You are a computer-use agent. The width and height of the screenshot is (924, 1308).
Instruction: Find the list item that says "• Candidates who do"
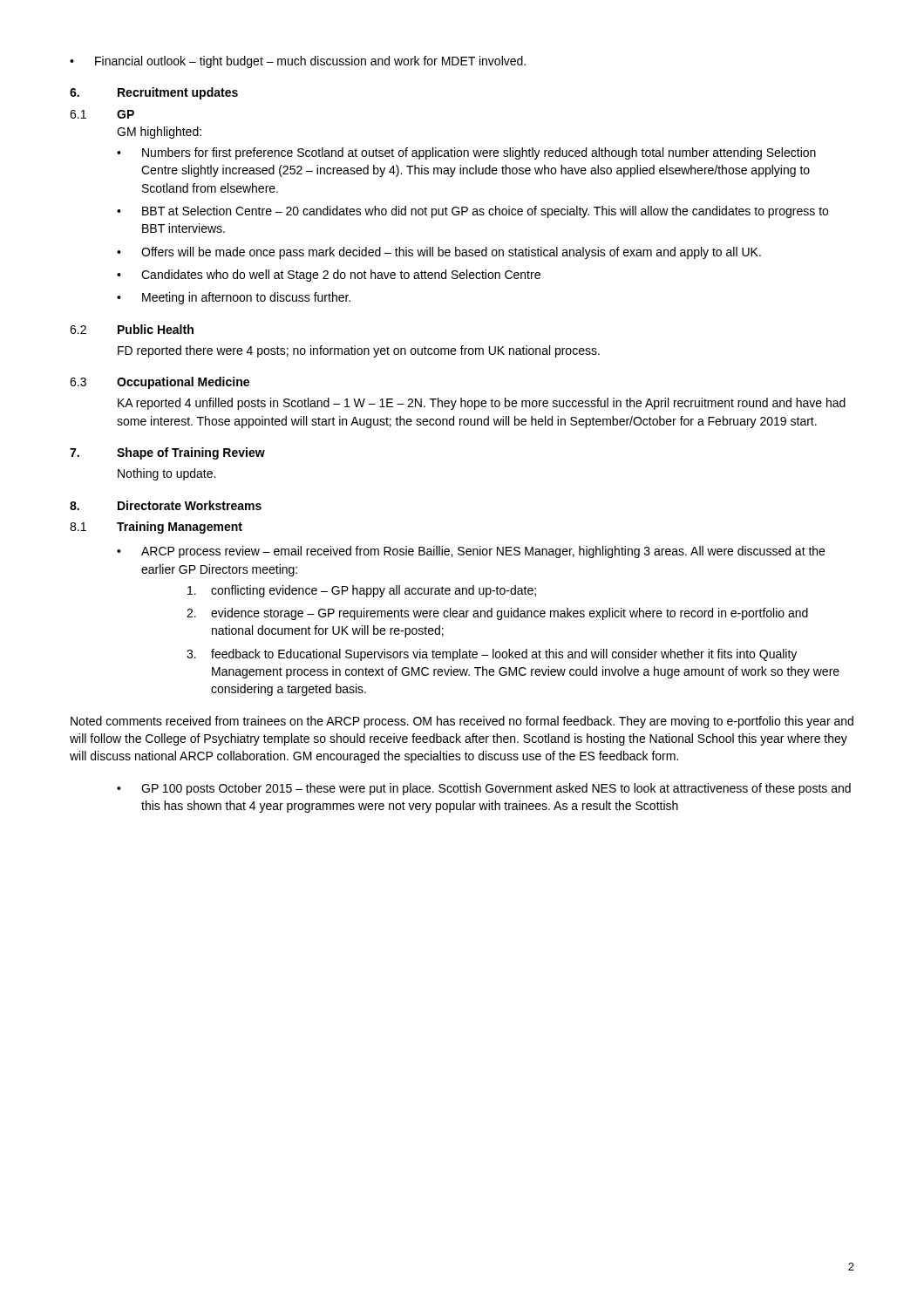pos(329,275)
